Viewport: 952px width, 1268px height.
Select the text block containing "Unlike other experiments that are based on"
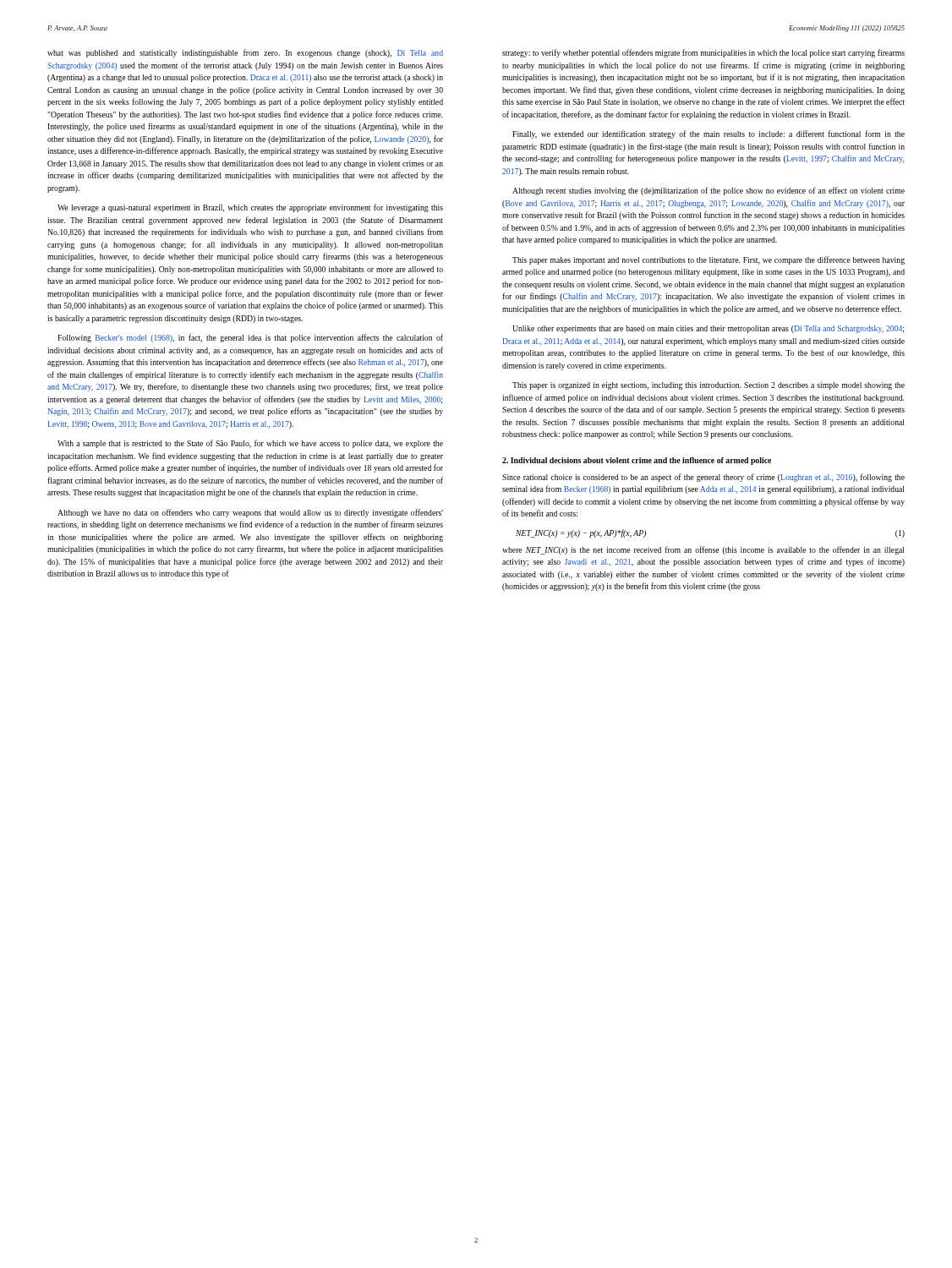click(703, 347)
